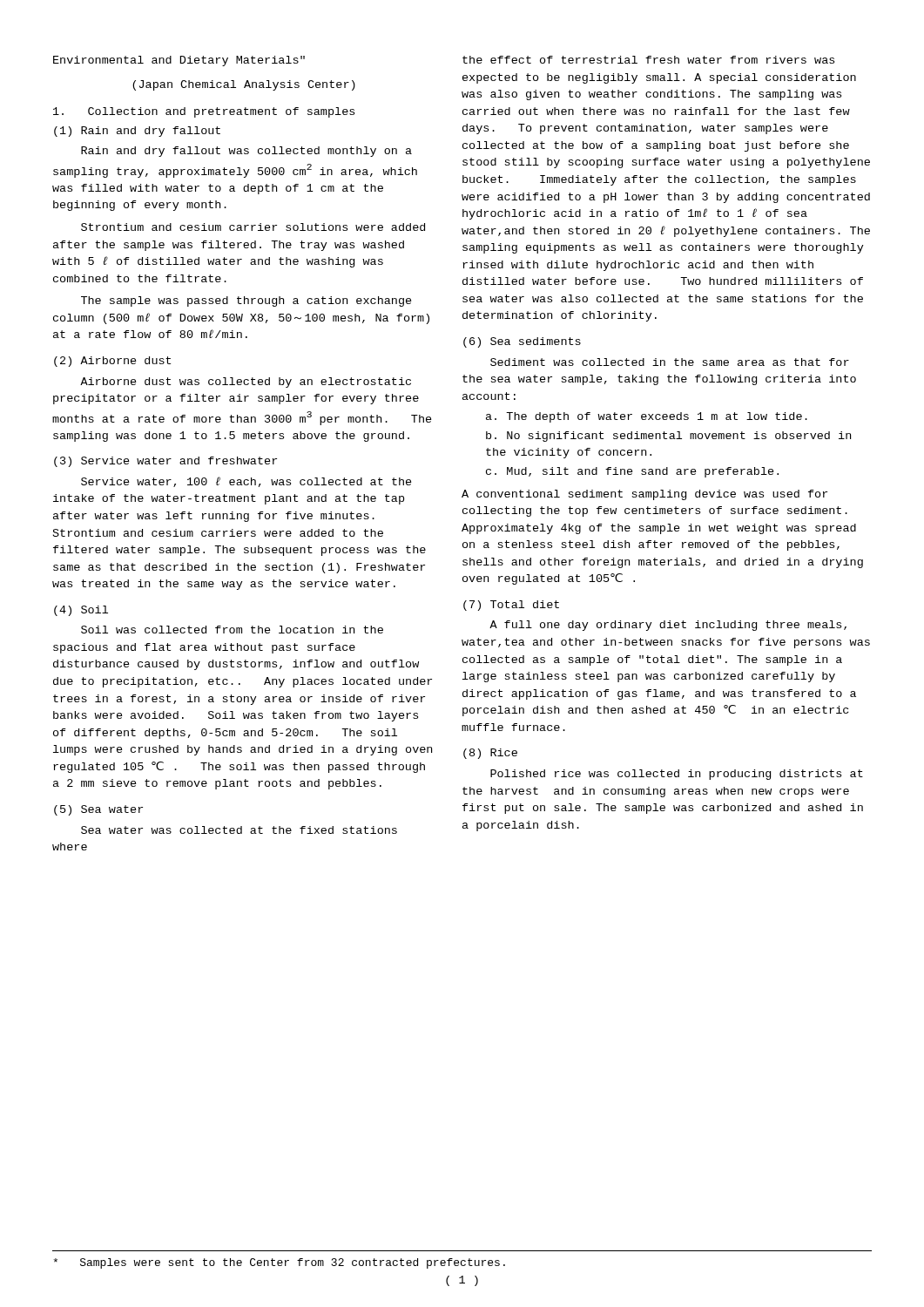Find the text block containing "Soil was collected from the"
Image resolution: width=924 pixels, height=1307 pixels.
pyautogui.click(x=243, y=707)
